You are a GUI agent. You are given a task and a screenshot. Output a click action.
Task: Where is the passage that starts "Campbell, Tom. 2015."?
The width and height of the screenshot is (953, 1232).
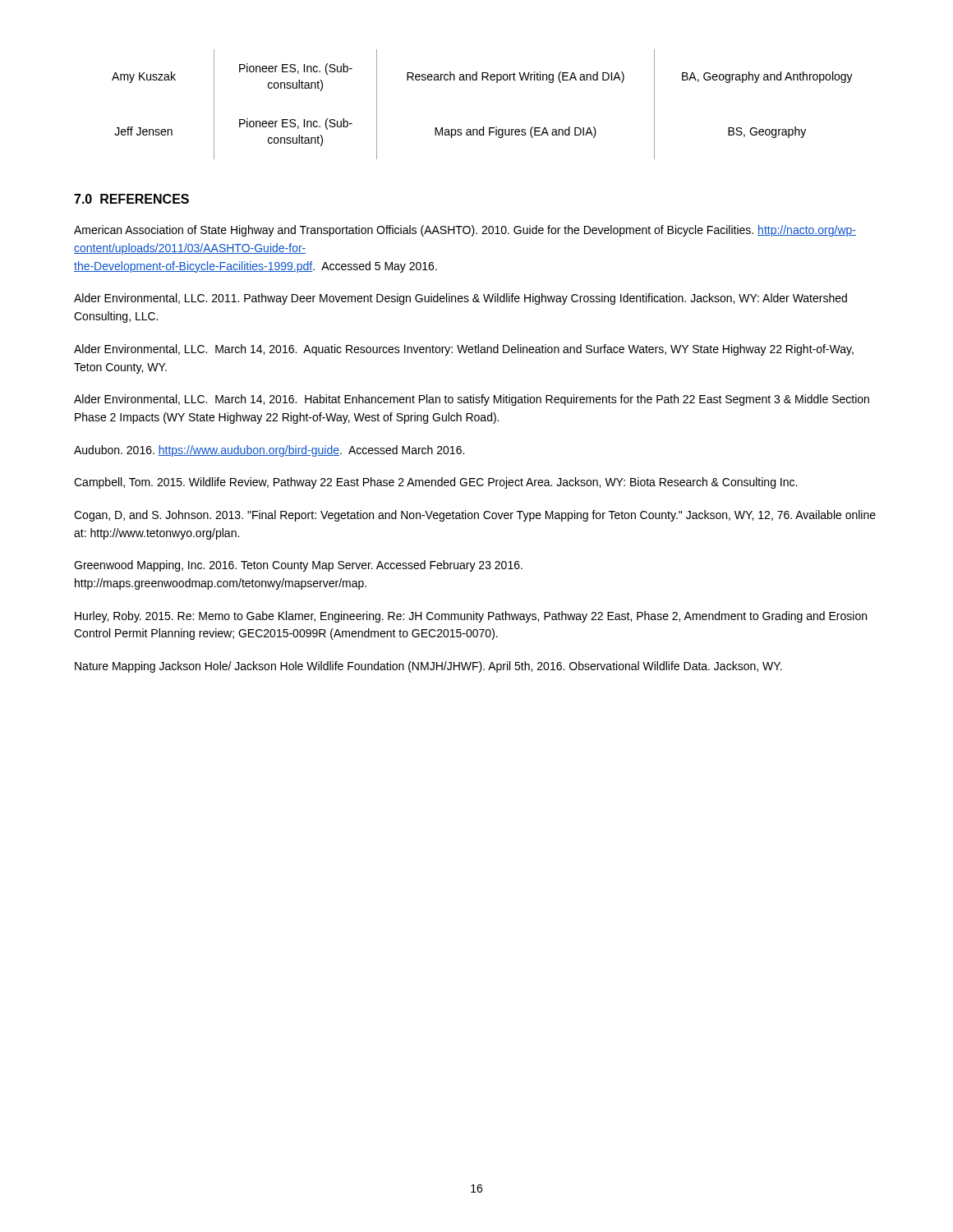point(436,482)
